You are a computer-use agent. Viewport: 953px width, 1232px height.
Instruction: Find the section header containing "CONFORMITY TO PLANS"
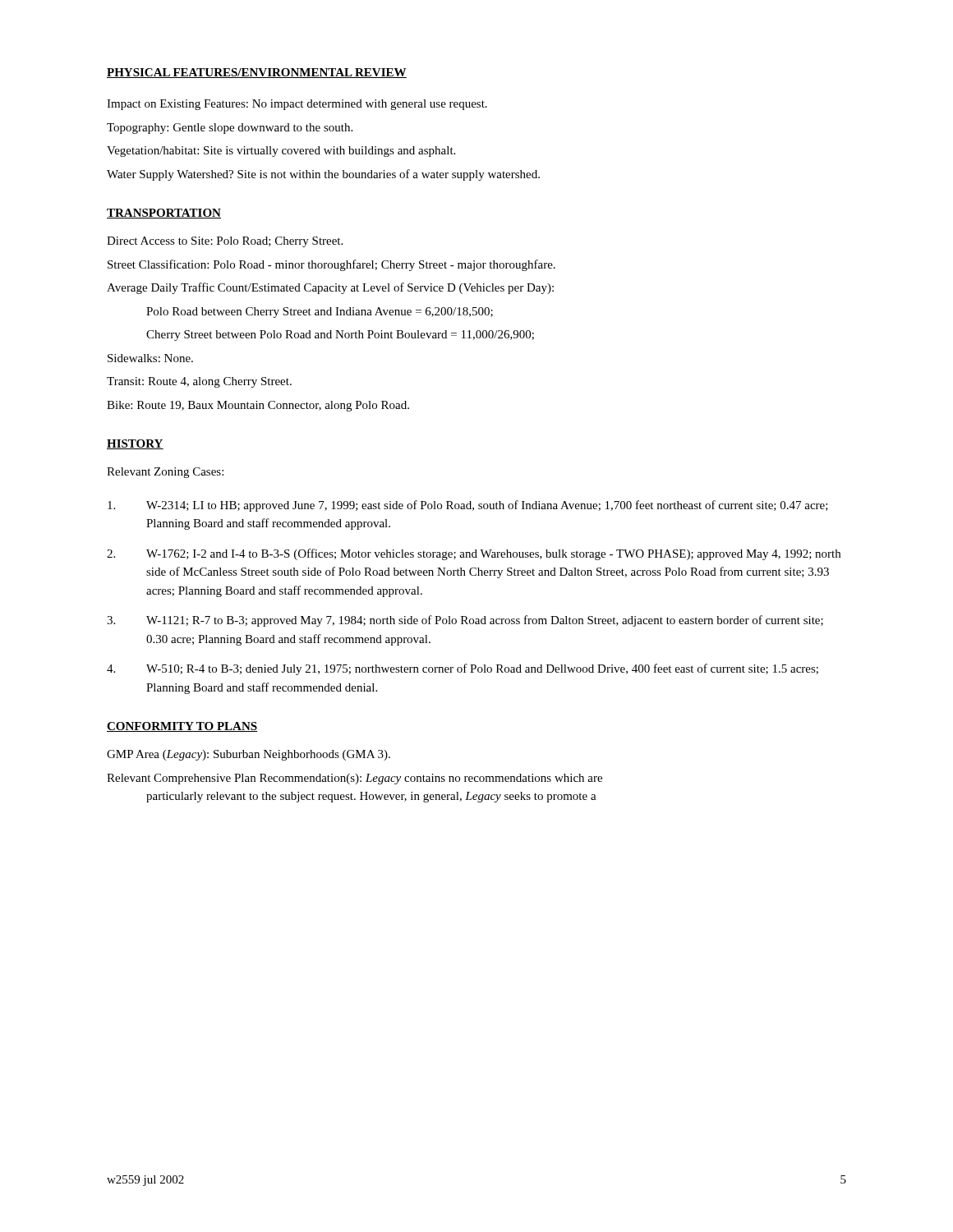tap(182, 726)
